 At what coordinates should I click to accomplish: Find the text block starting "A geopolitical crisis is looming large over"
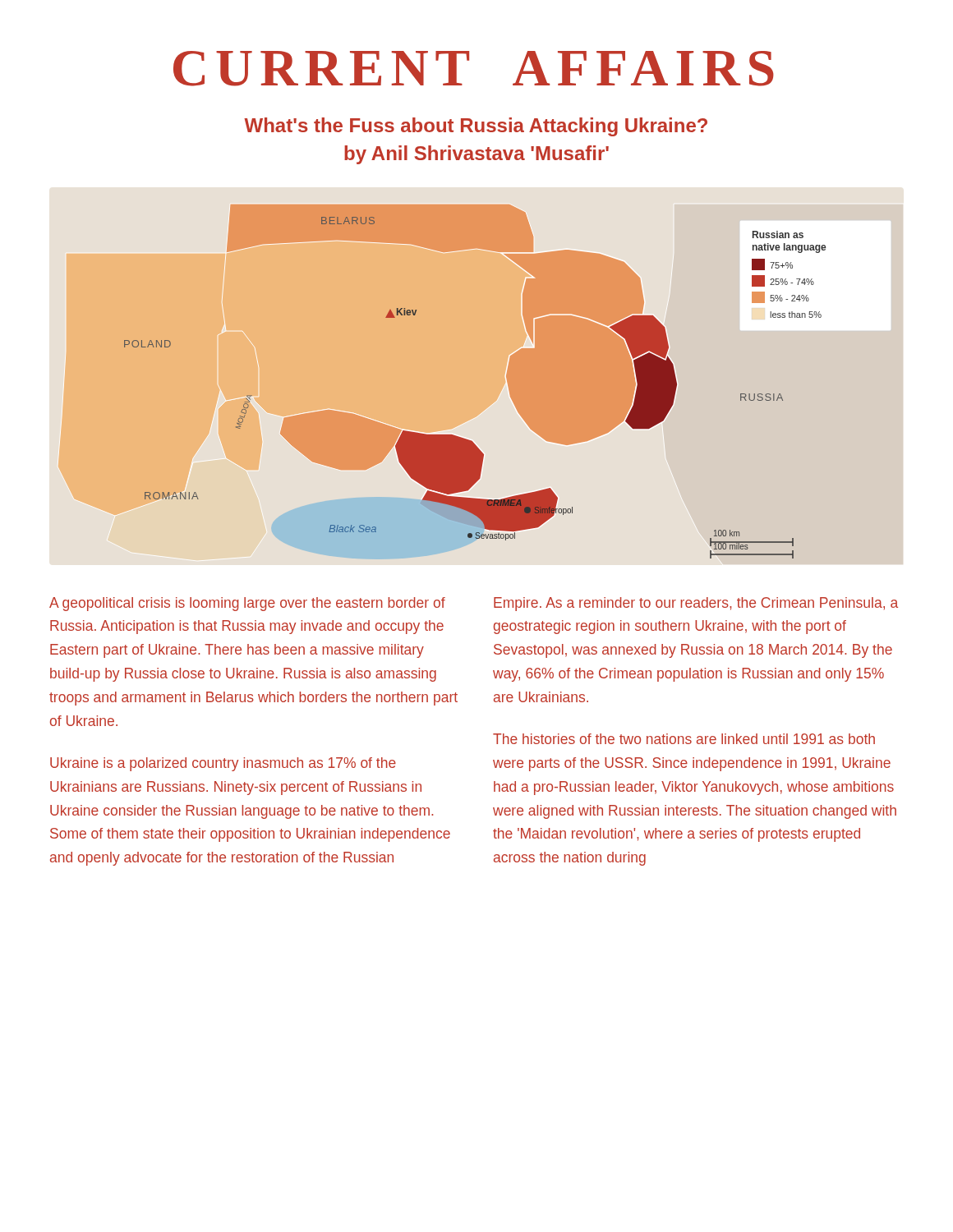(247, 604)
